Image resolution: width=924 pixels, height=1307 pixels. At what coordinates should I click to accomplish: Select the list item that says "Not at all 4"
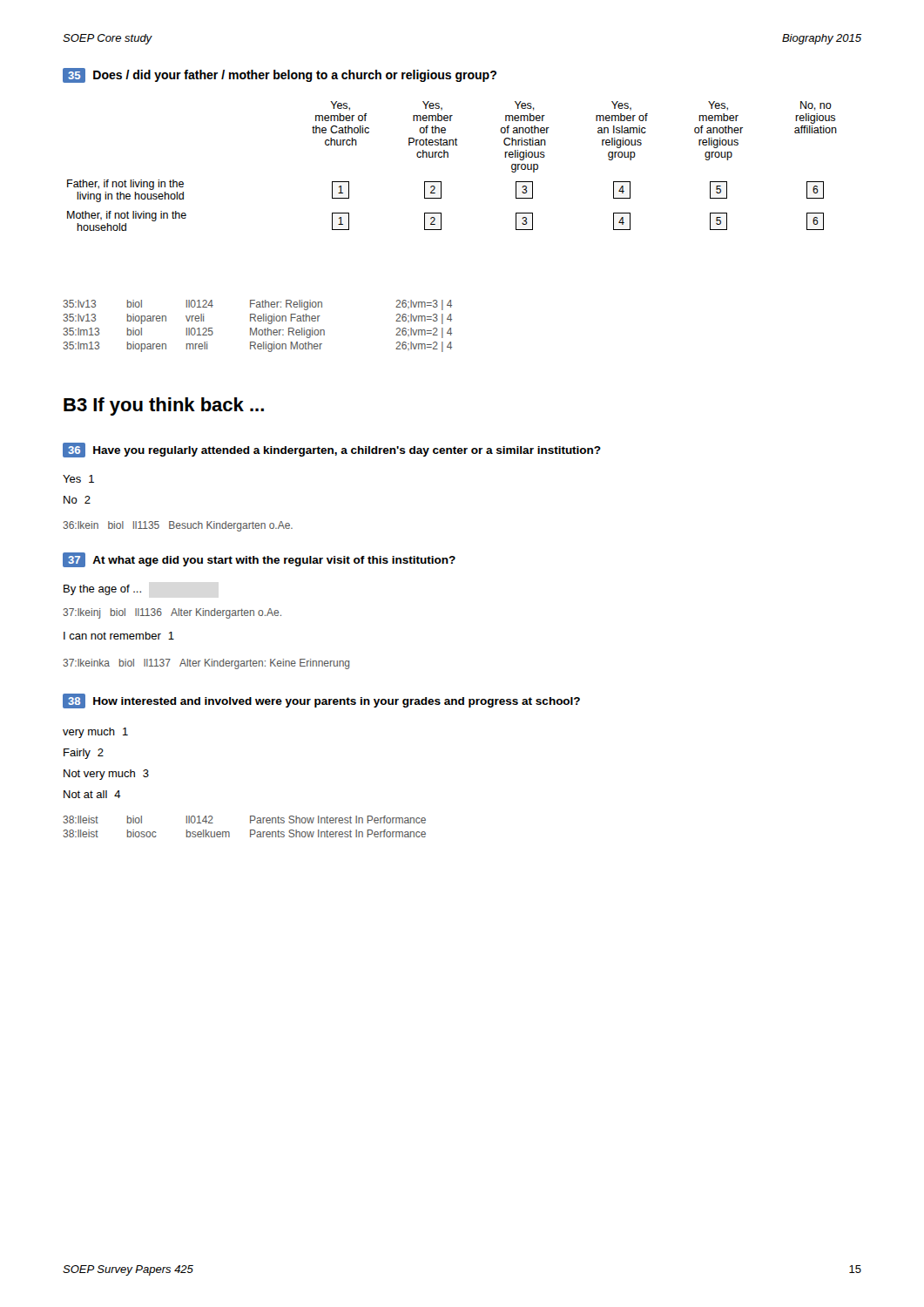(92, 794)
